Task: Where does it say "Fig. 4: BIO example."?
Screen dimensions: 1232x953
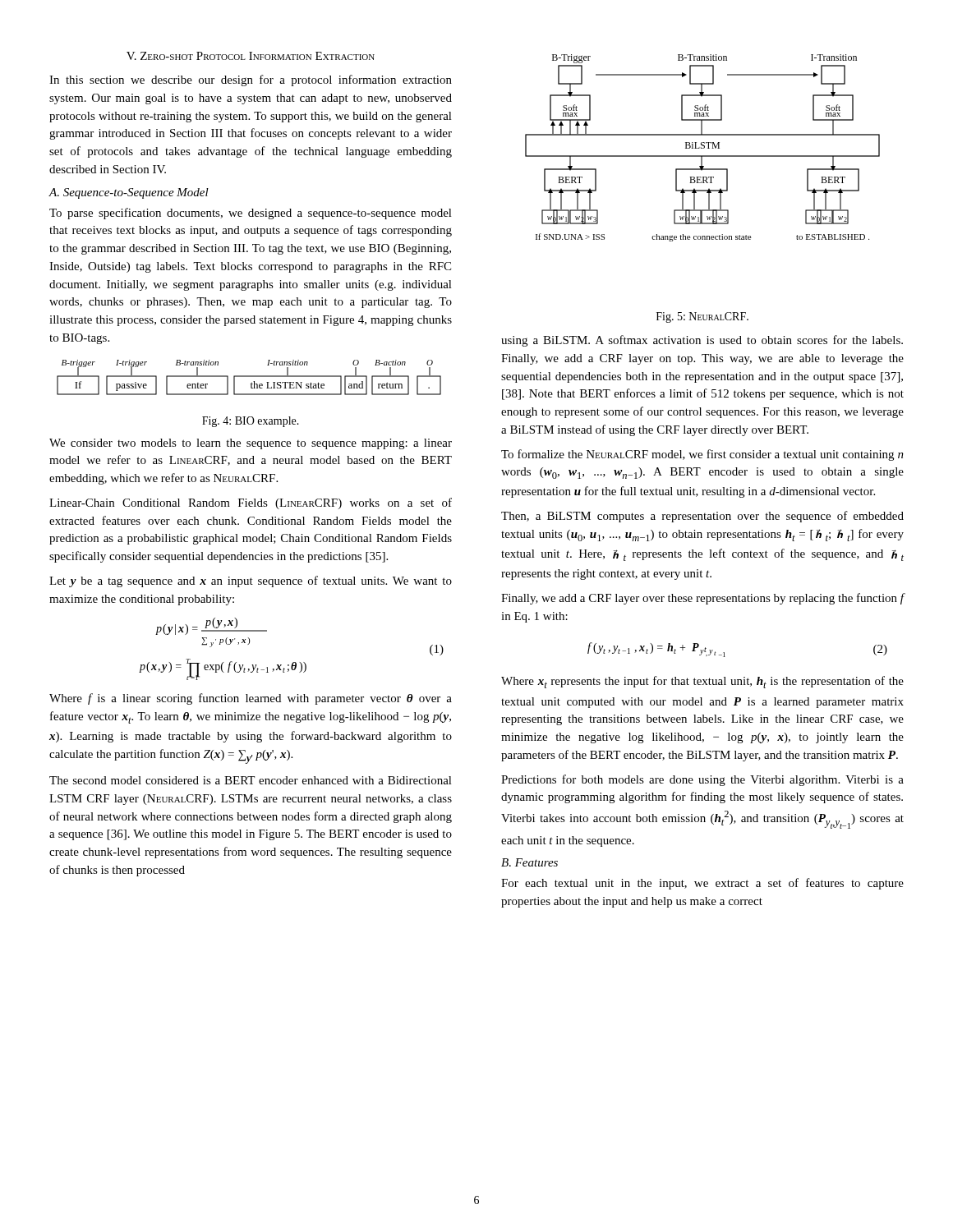Action: click(x=251, y=420)
